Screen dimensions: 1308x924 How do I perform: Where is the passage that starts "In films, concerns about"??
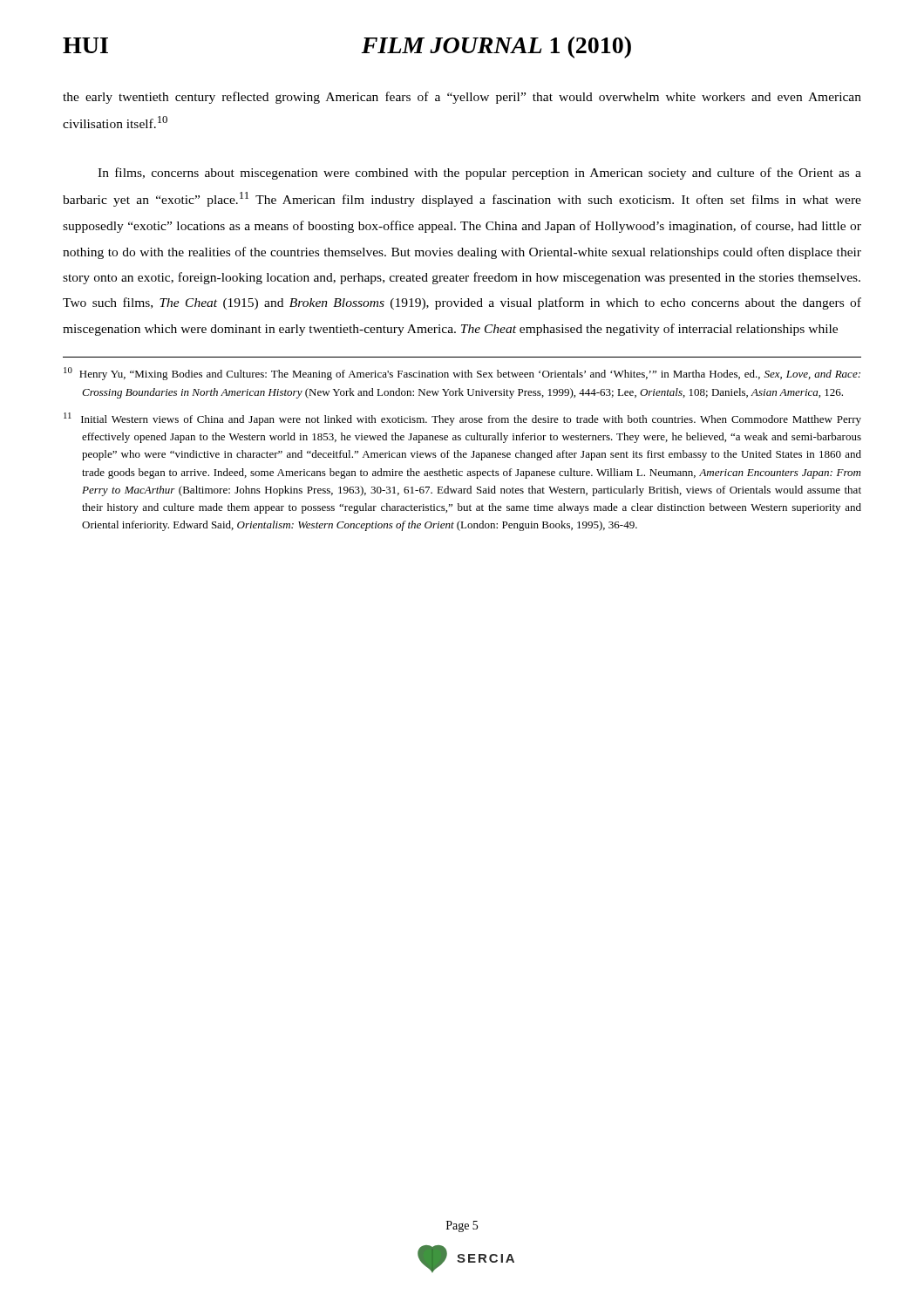coord(462,250)
